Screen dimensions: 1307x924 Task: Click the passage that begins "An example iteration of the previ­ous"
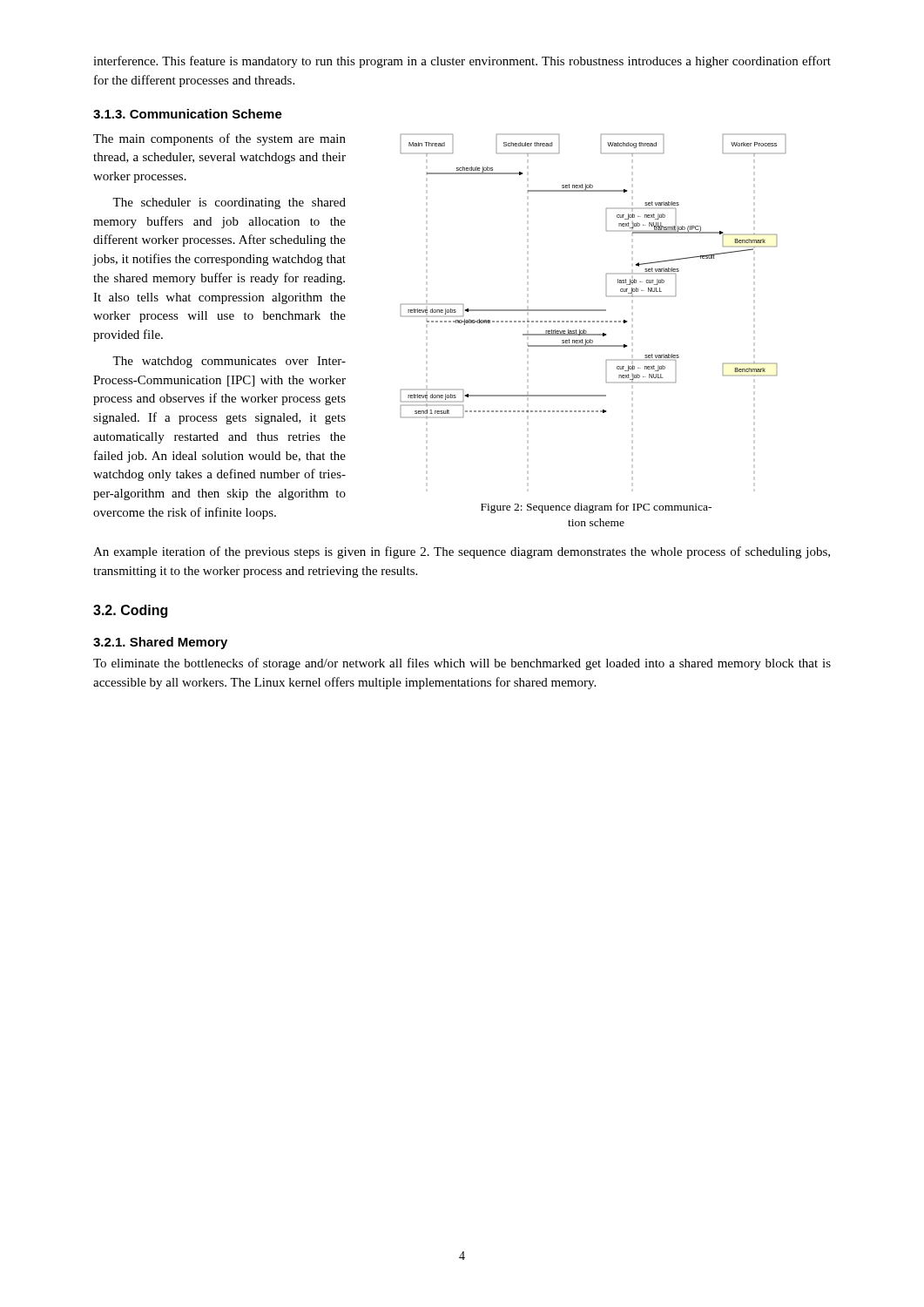click(462, 562)
